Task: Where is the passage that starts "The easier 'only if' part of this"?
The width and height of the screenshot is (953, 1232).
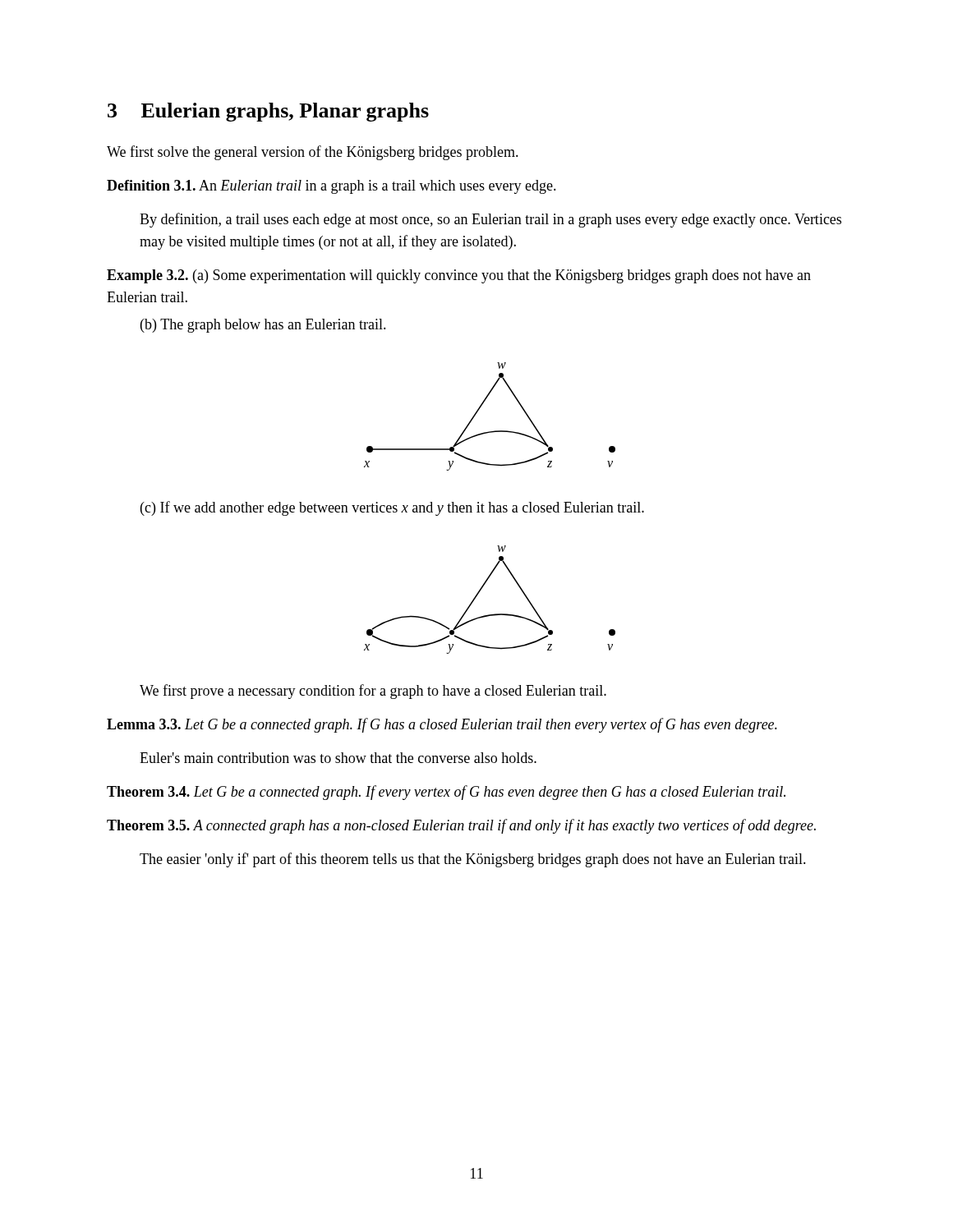Action: click(473, 859)
